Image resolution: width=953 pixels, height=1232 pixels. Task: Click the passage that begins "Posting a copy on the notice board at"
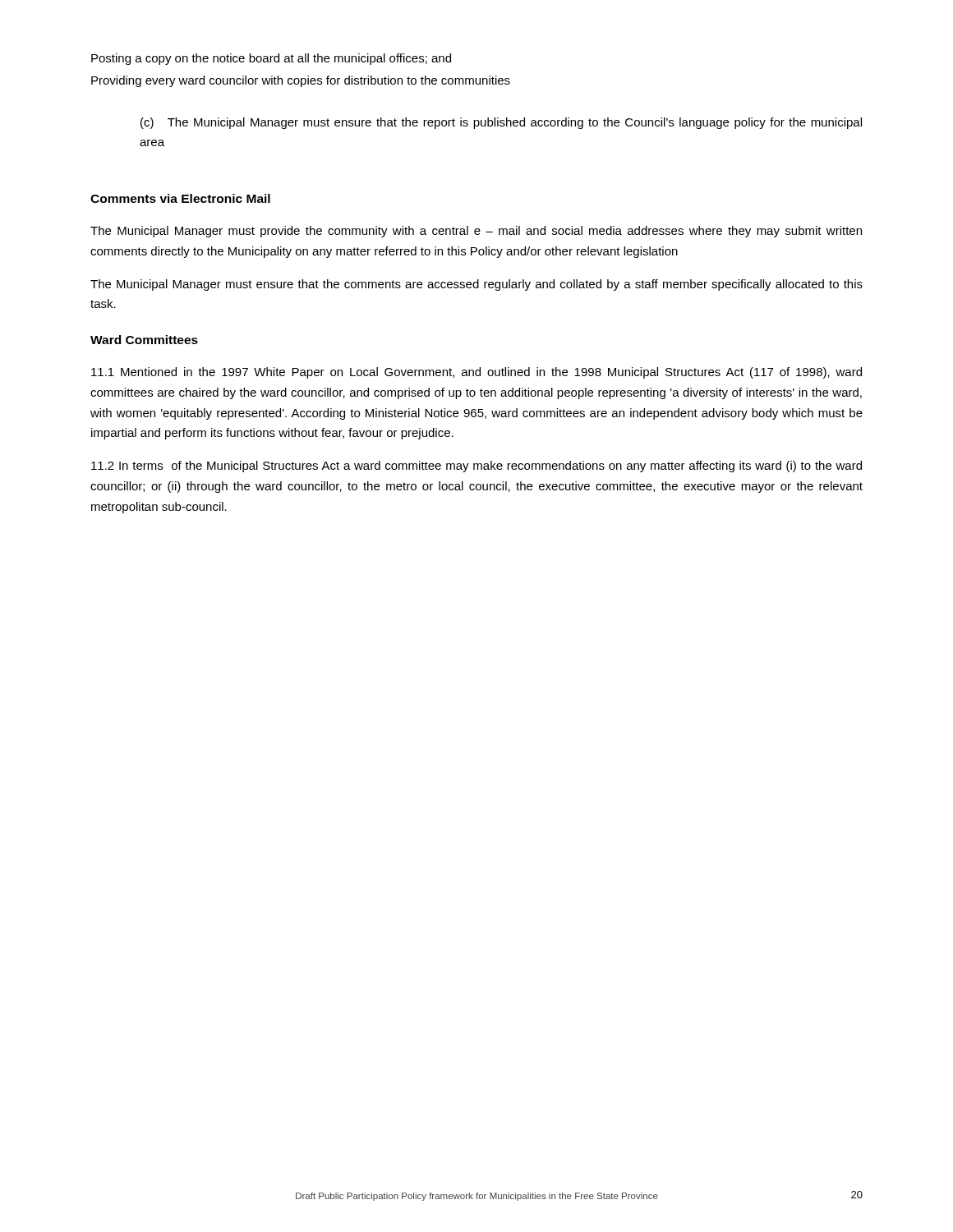(271, 58)
